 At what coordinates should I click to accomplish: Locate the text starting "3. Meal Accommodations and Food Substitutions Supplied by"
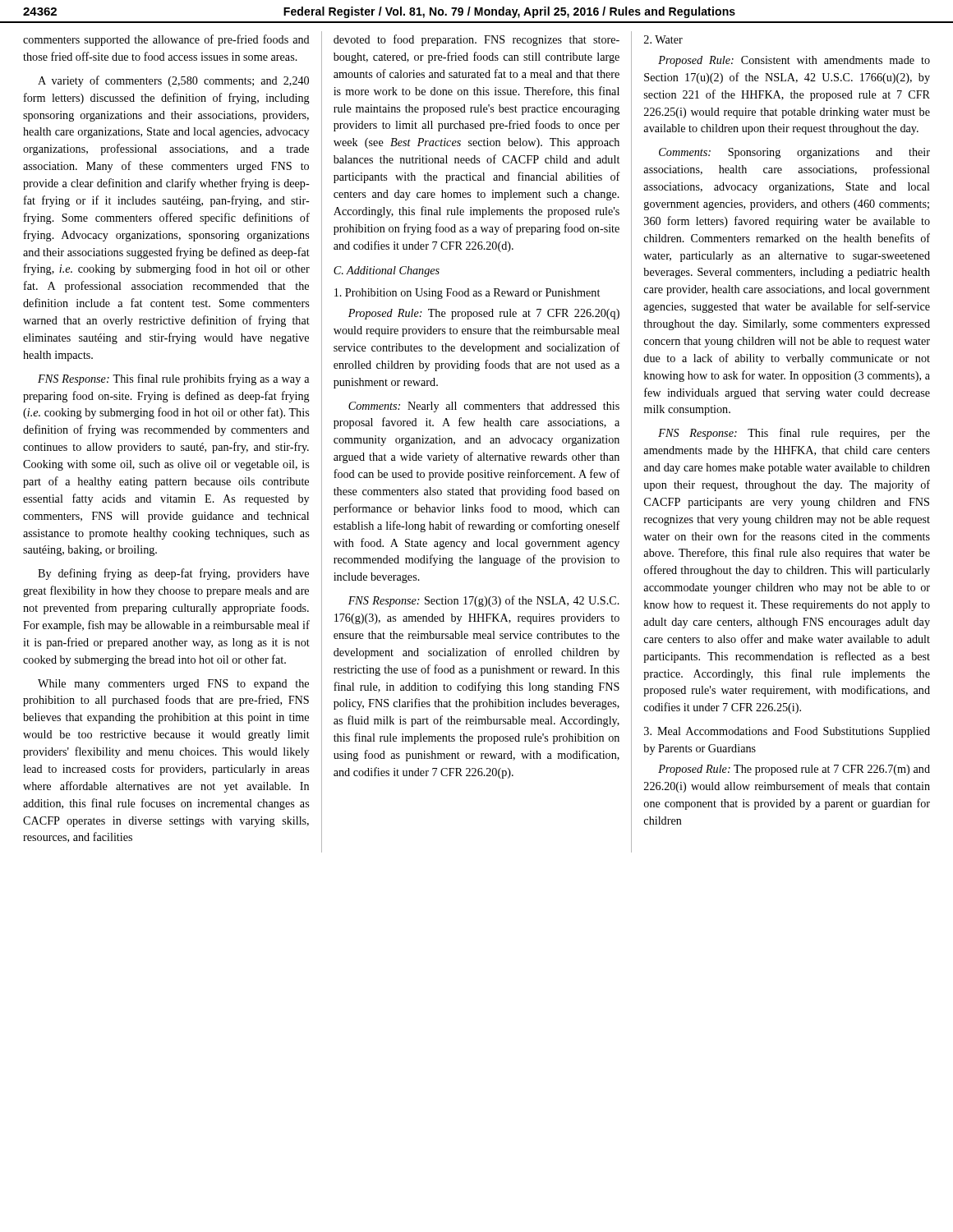[x=787, y=740]
